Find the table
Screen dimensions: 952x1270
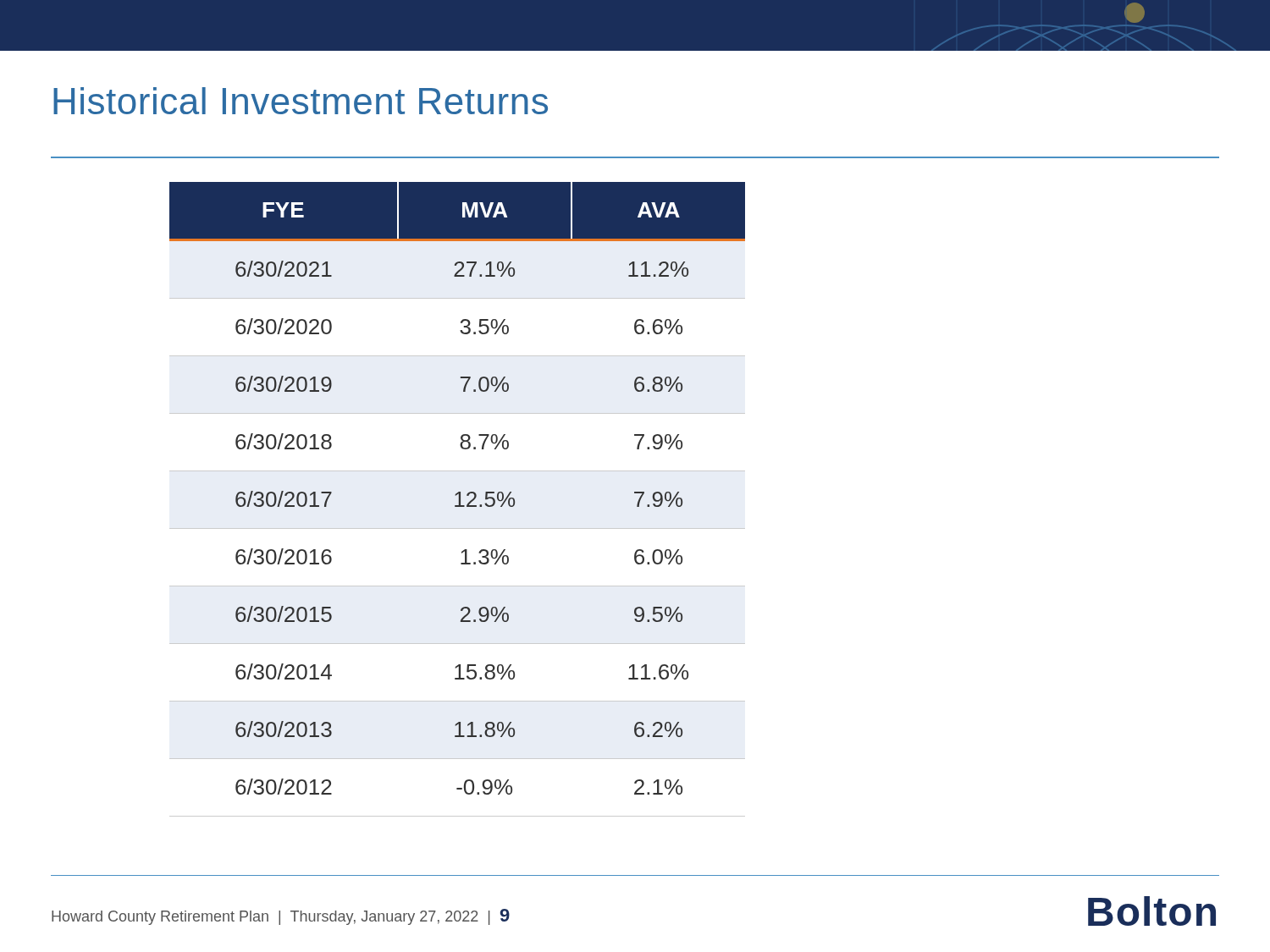click(457, 499)
